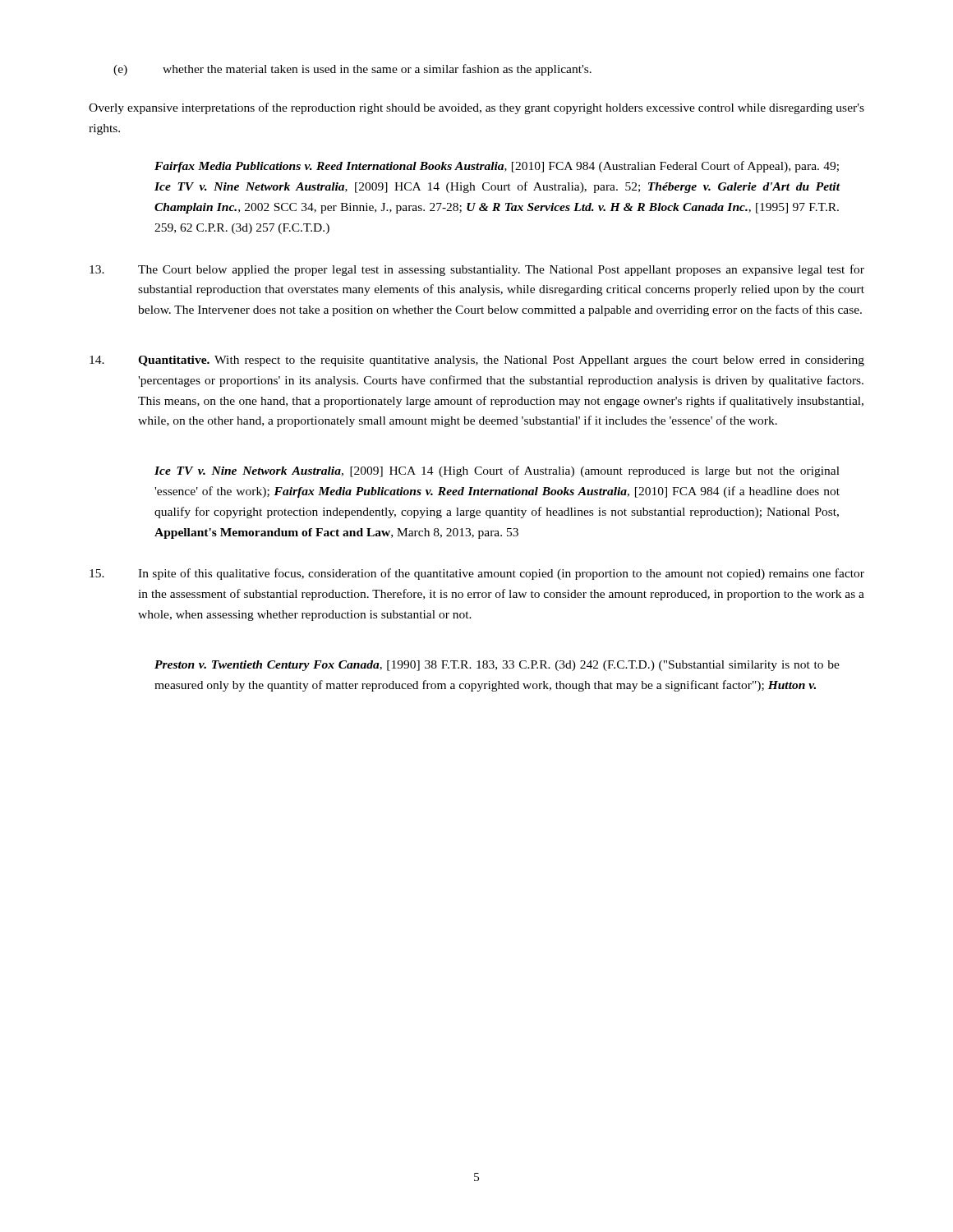This screenshot has height=1232, width=953.
Task: Locate the text block that reads "Ice TV v. Nine Network Australia,"
Action: [x=497, y=501]
